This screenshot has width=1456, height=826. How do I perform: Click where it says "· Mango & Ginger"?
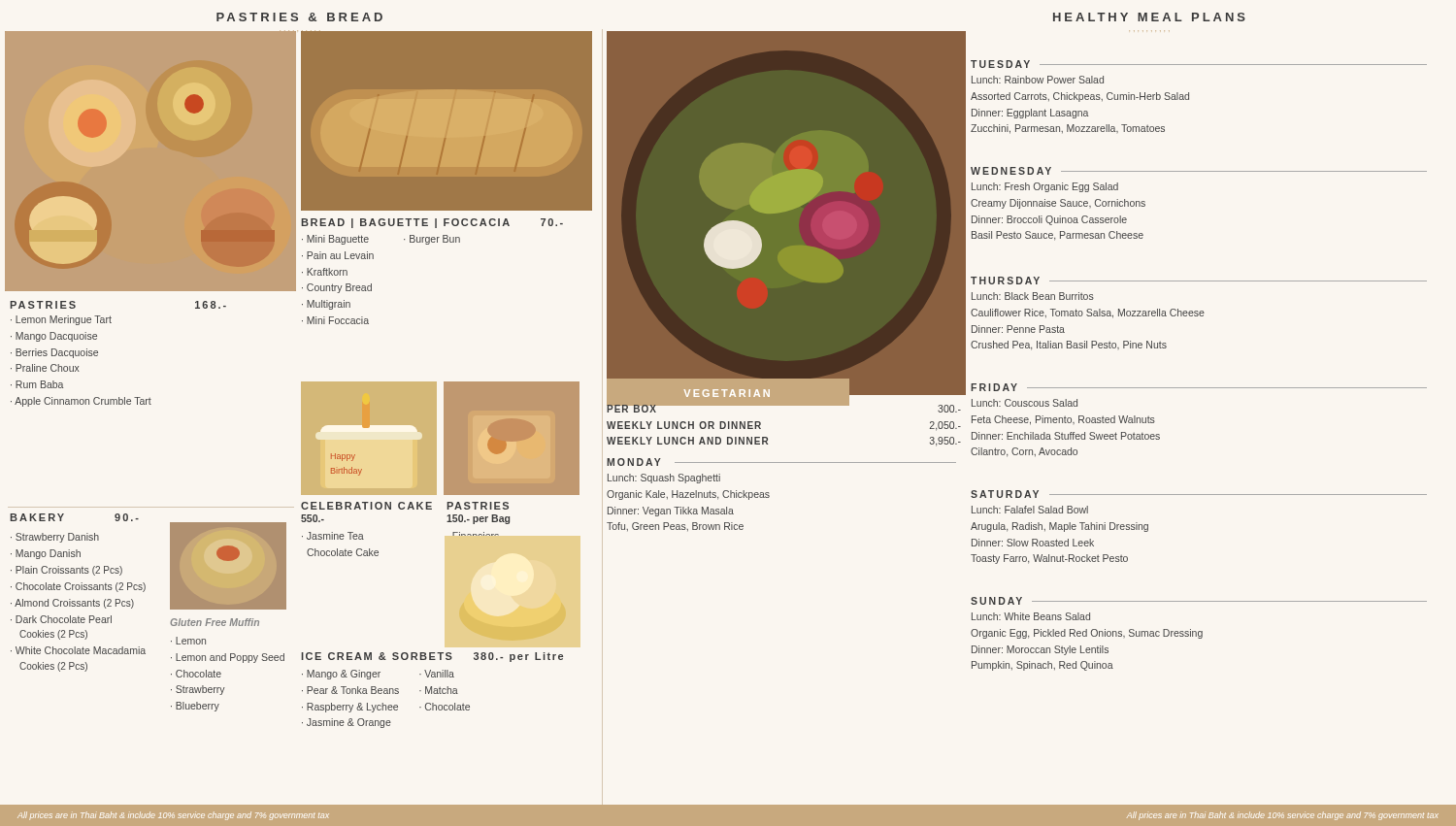[341, 674]
